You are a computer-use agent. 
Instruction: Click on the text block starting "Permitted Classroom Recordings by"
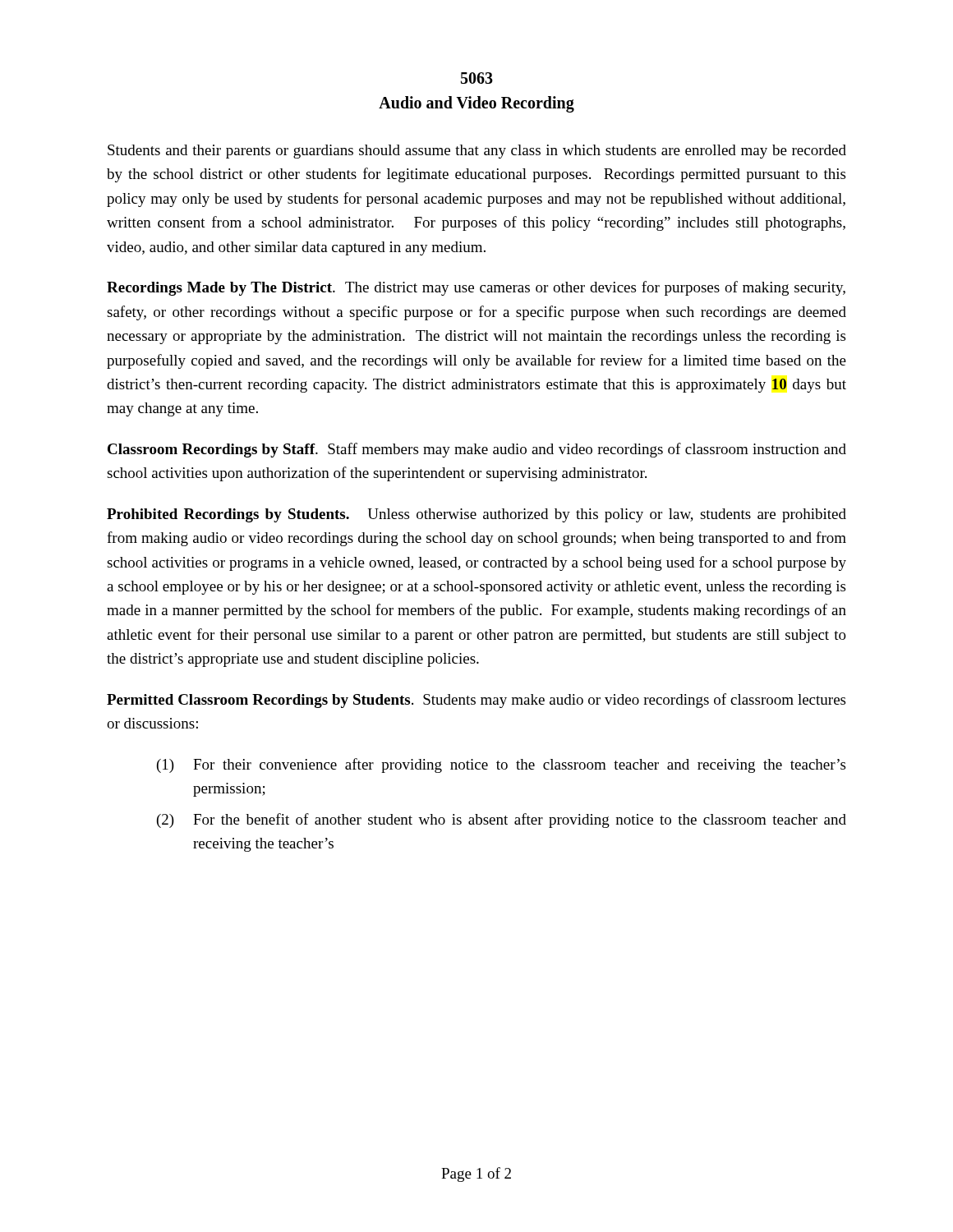[476, 711]
